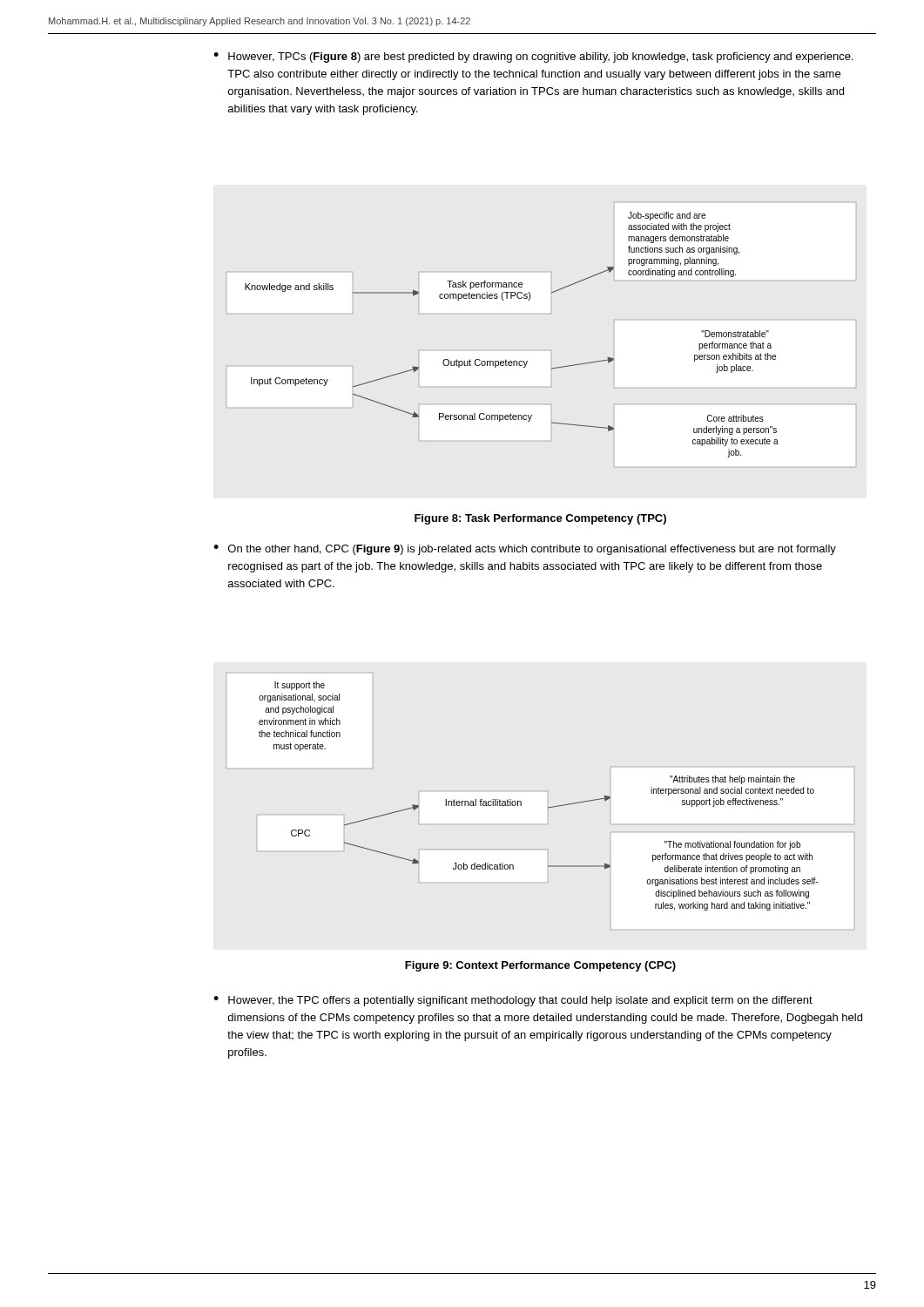The height and width of the screenshot is (1307, 924).
Task: Locate the caption that says "Figure 9: Context Performance"
Action: (x=540, y=965)
